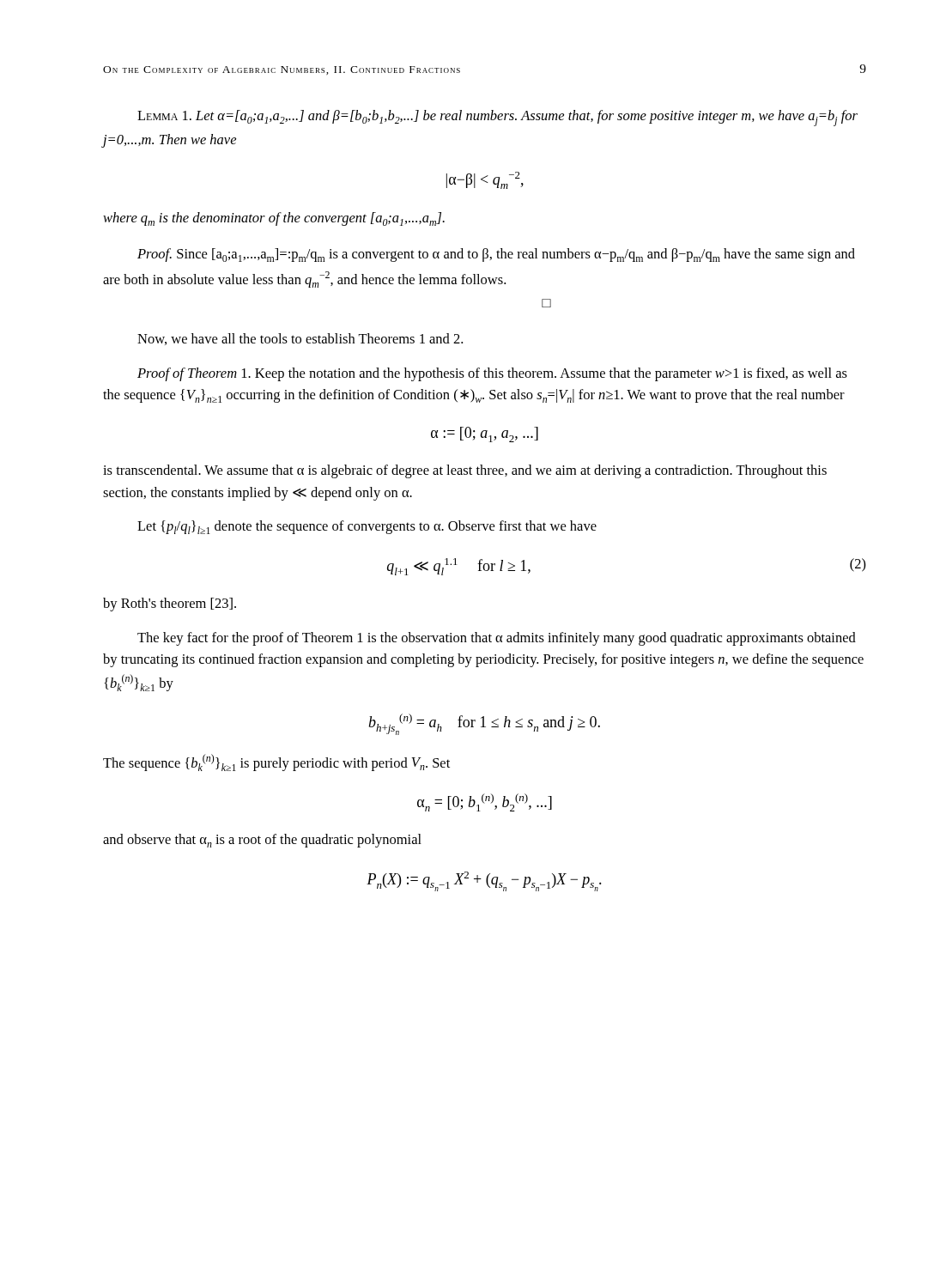
Task: Point to the block beginning "Let {pl/ql}l≥1 denote the"
Action: tap(367, 528)
